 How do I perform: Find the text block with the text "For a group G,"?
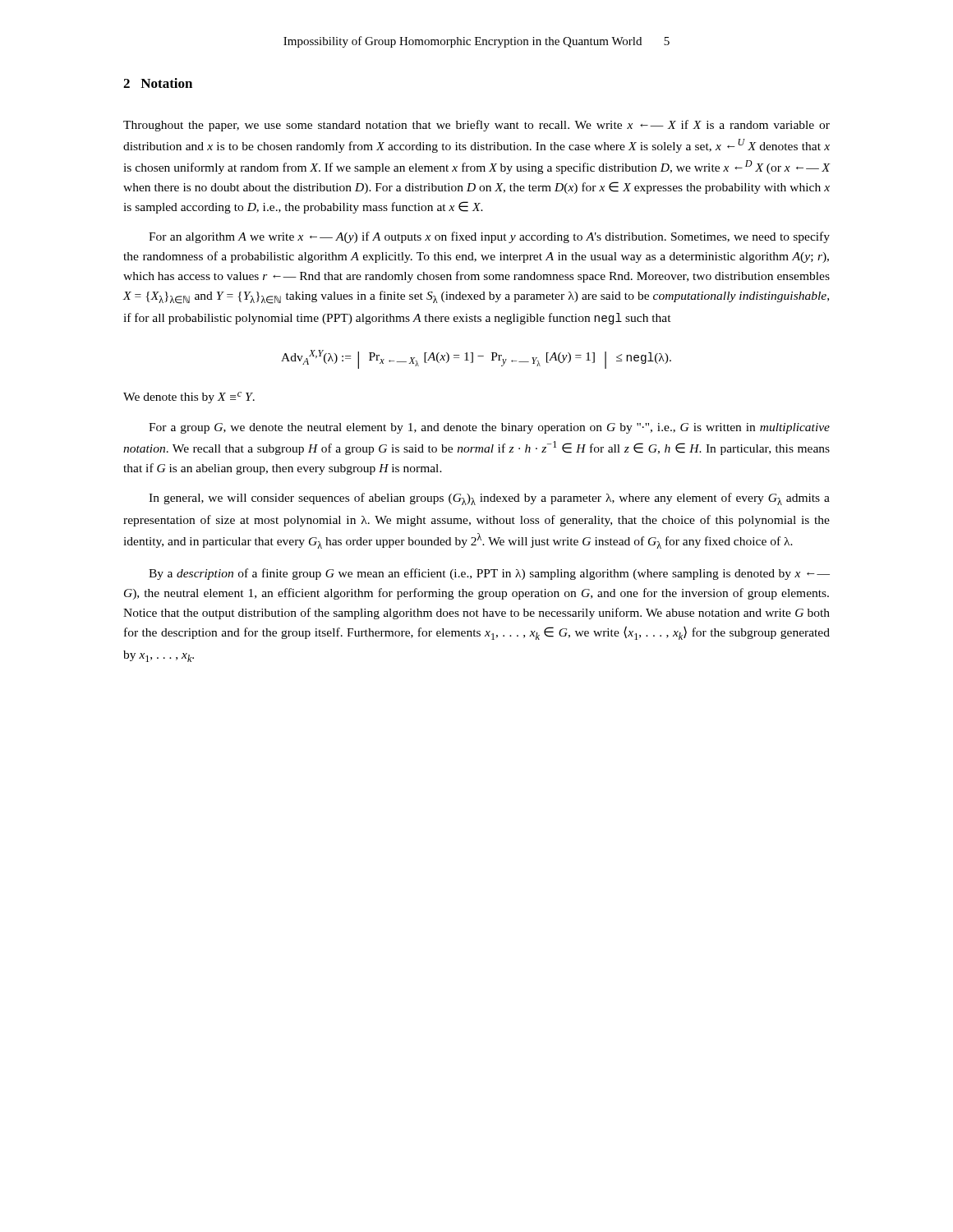[476, 447]
